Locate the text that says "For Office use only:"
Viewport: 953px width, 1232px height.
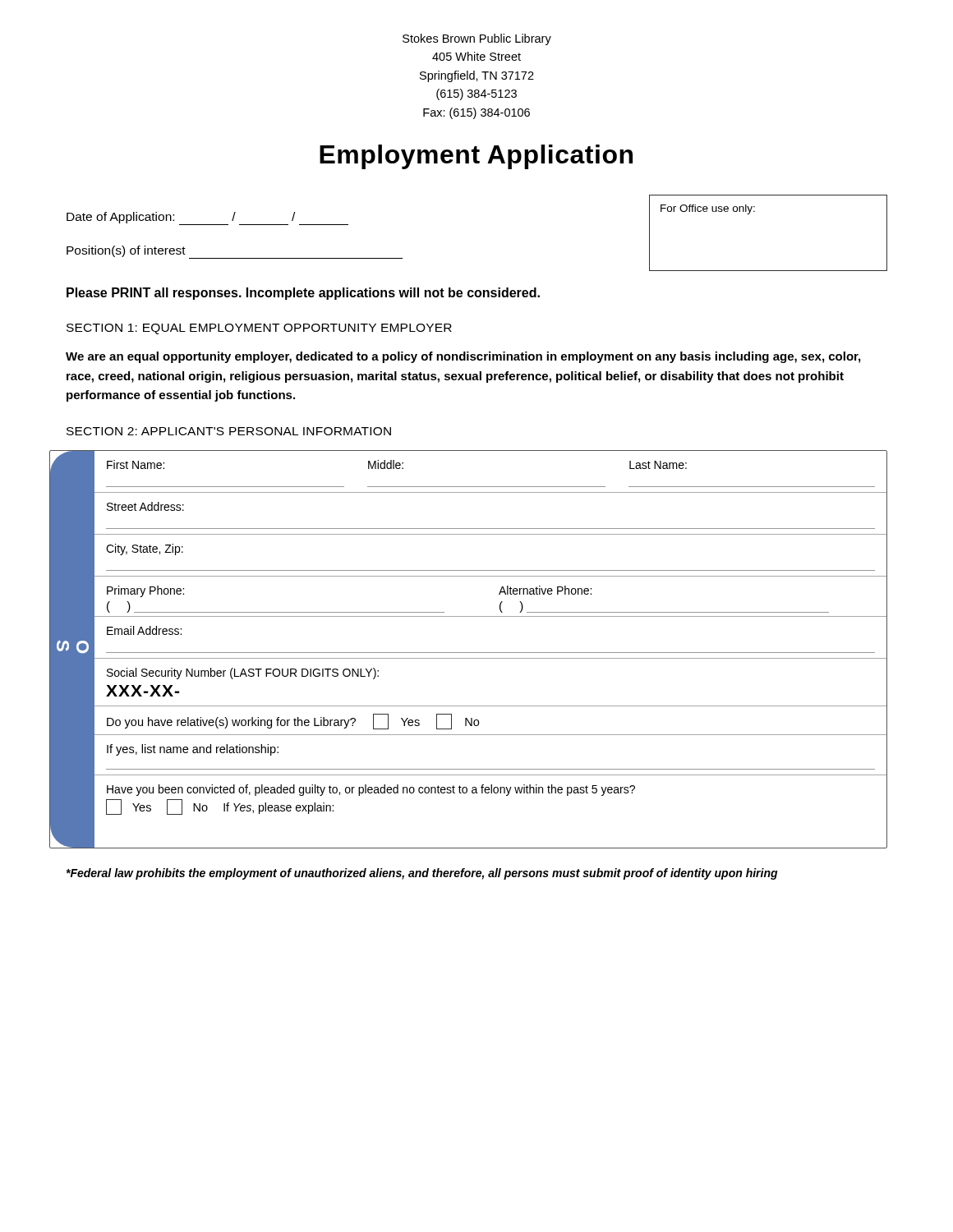pyautogui.click(x=708, y=209)
